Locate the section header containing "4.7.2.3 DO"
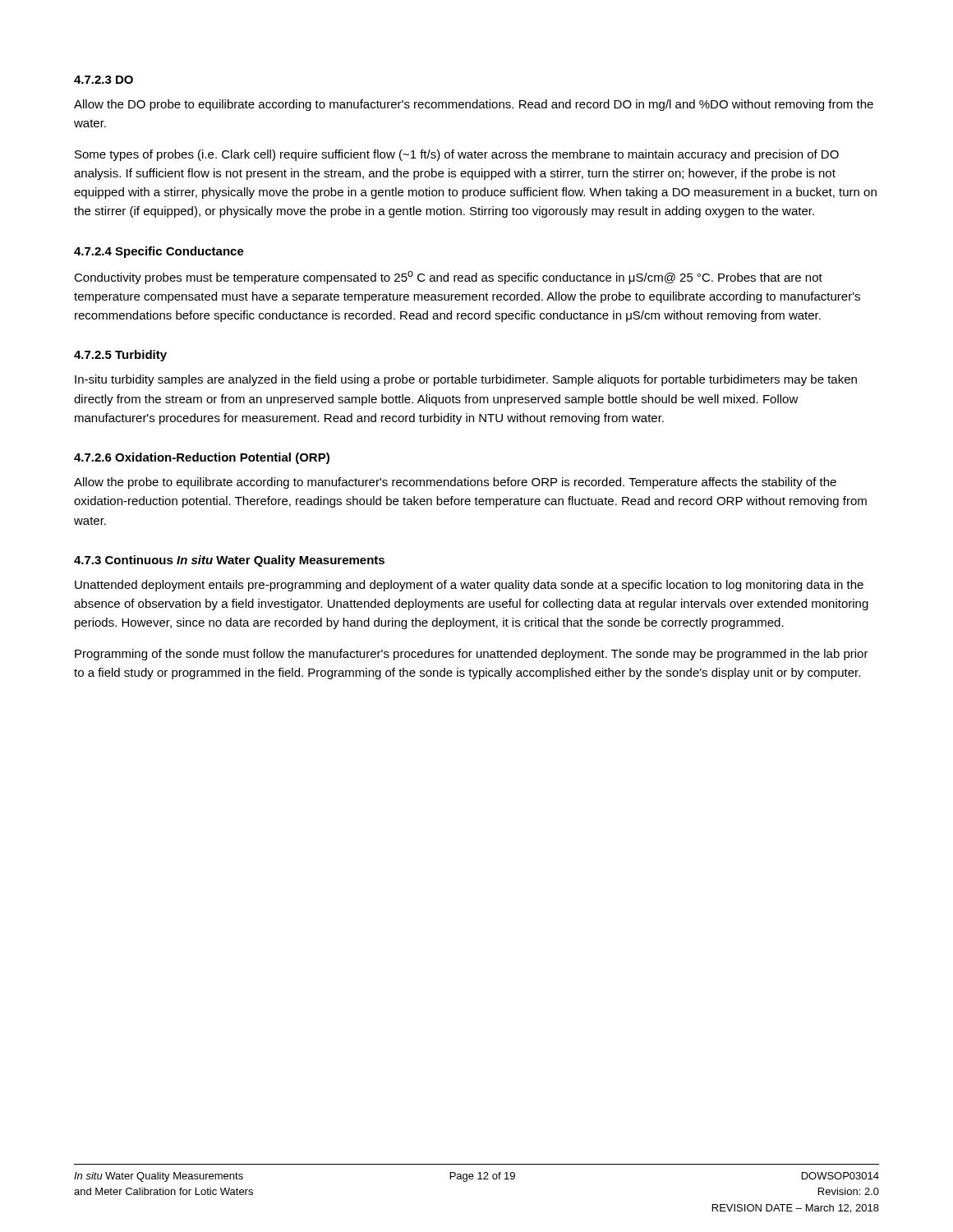953x1232 pixels. point(104,79)
